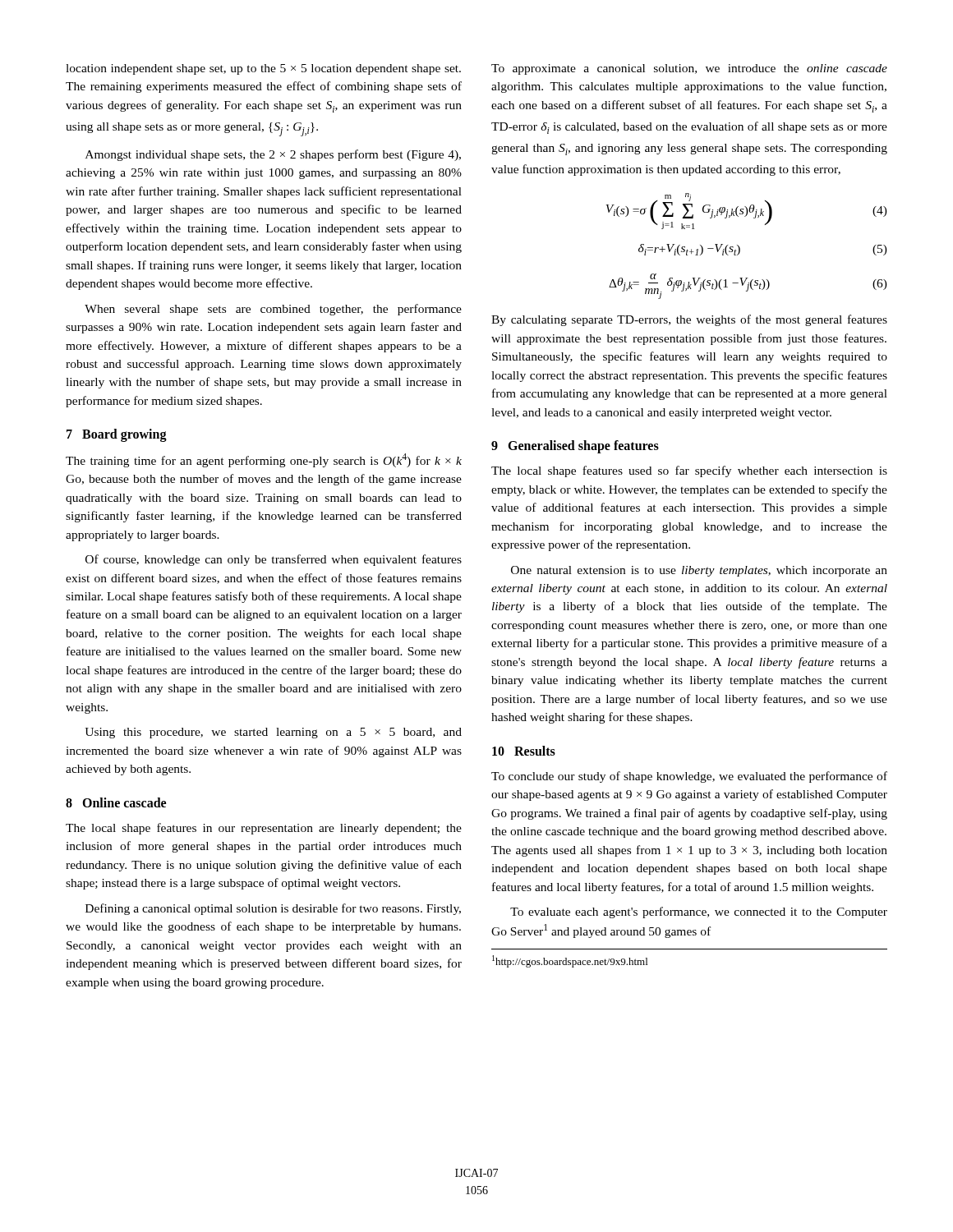Screen dimensions: 1232x953
Task: Find the text starting "One natural extension is to use liberty"
Action: [x=689, y=644]
